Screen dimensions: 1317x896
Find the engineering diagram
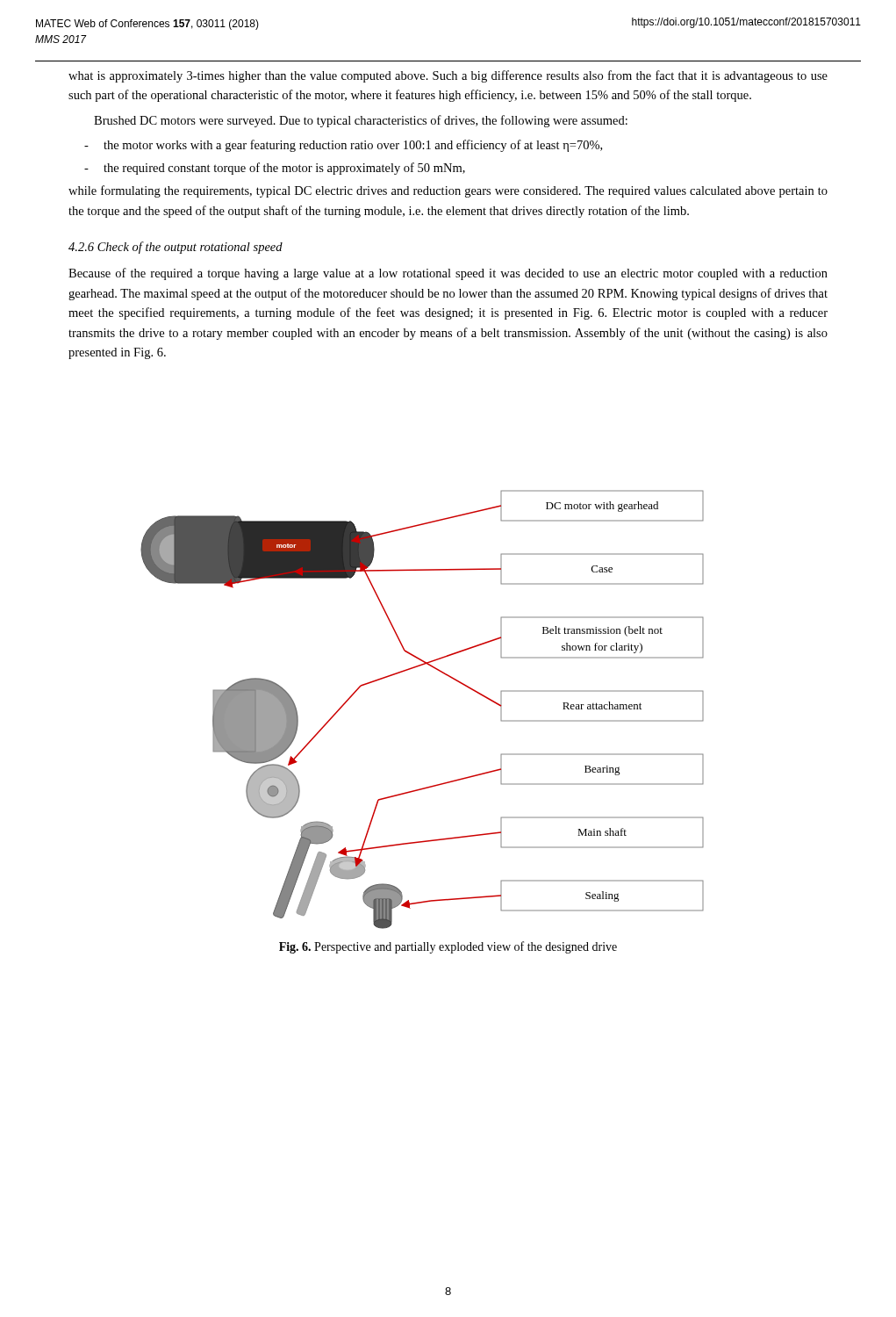[448, 655]
